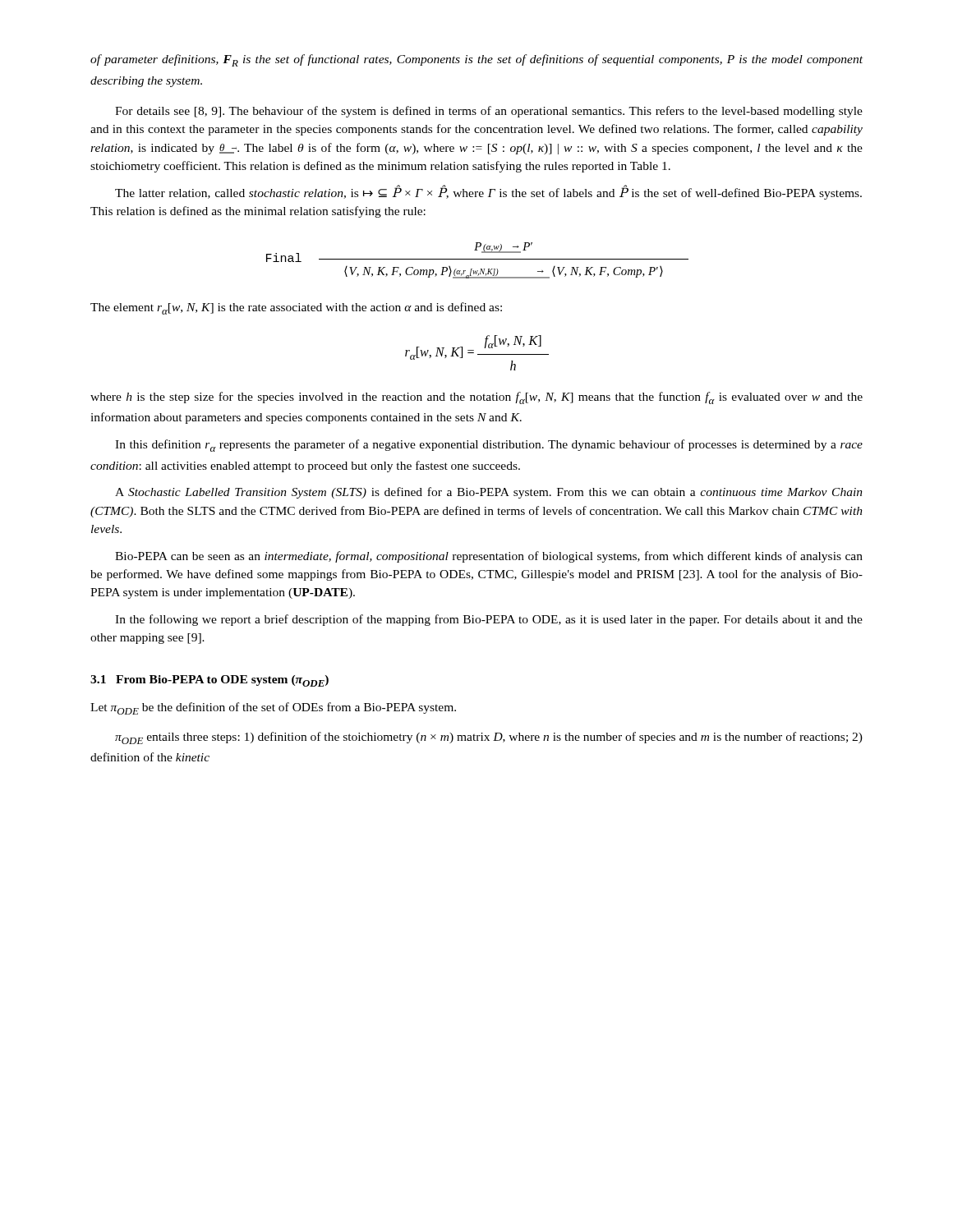
Task: Find the text block with the text "The element rα[w, N, K] is the rate"
Action: point(297,308)
